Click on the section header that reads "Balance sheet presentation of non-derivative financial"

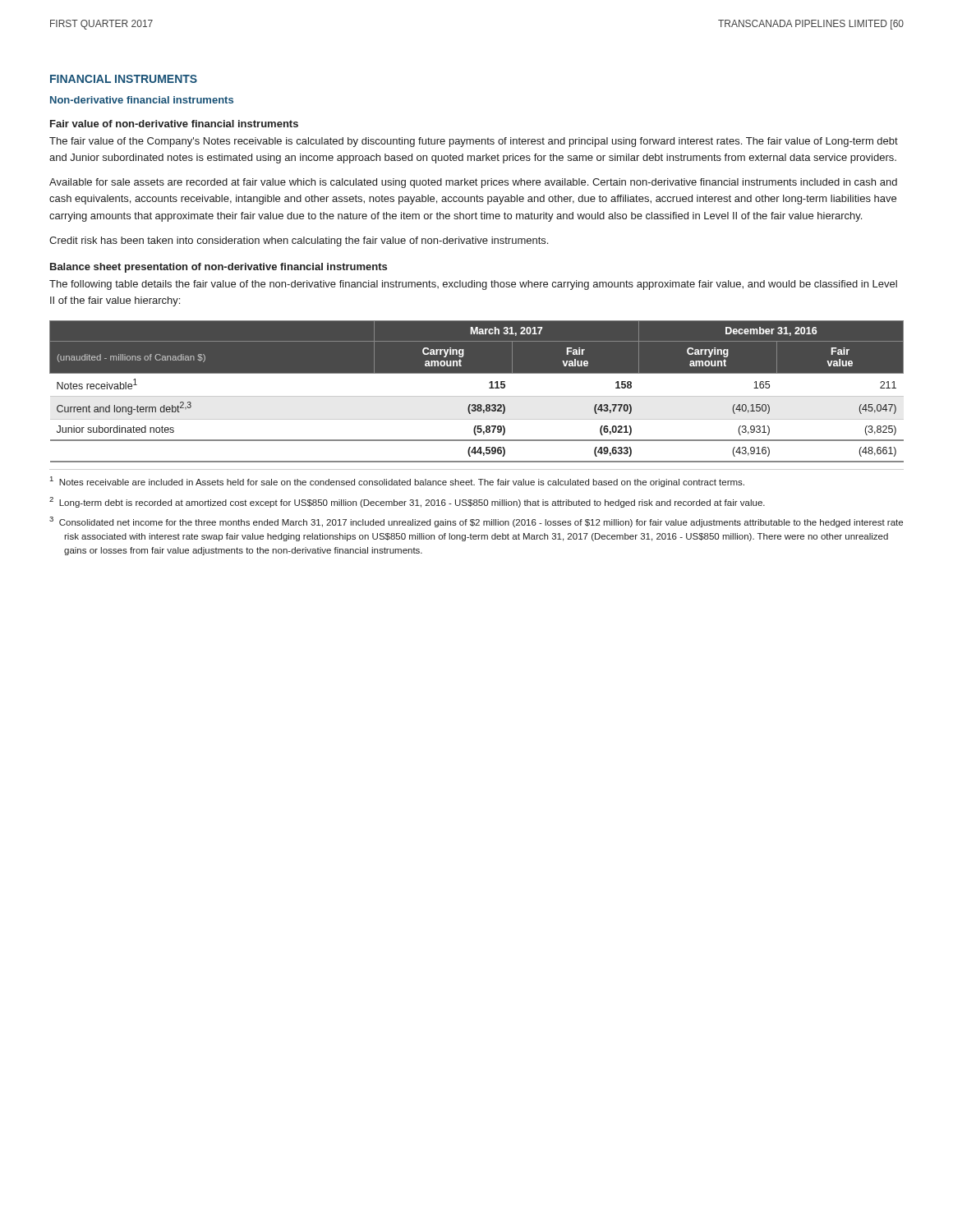(218, 266)
